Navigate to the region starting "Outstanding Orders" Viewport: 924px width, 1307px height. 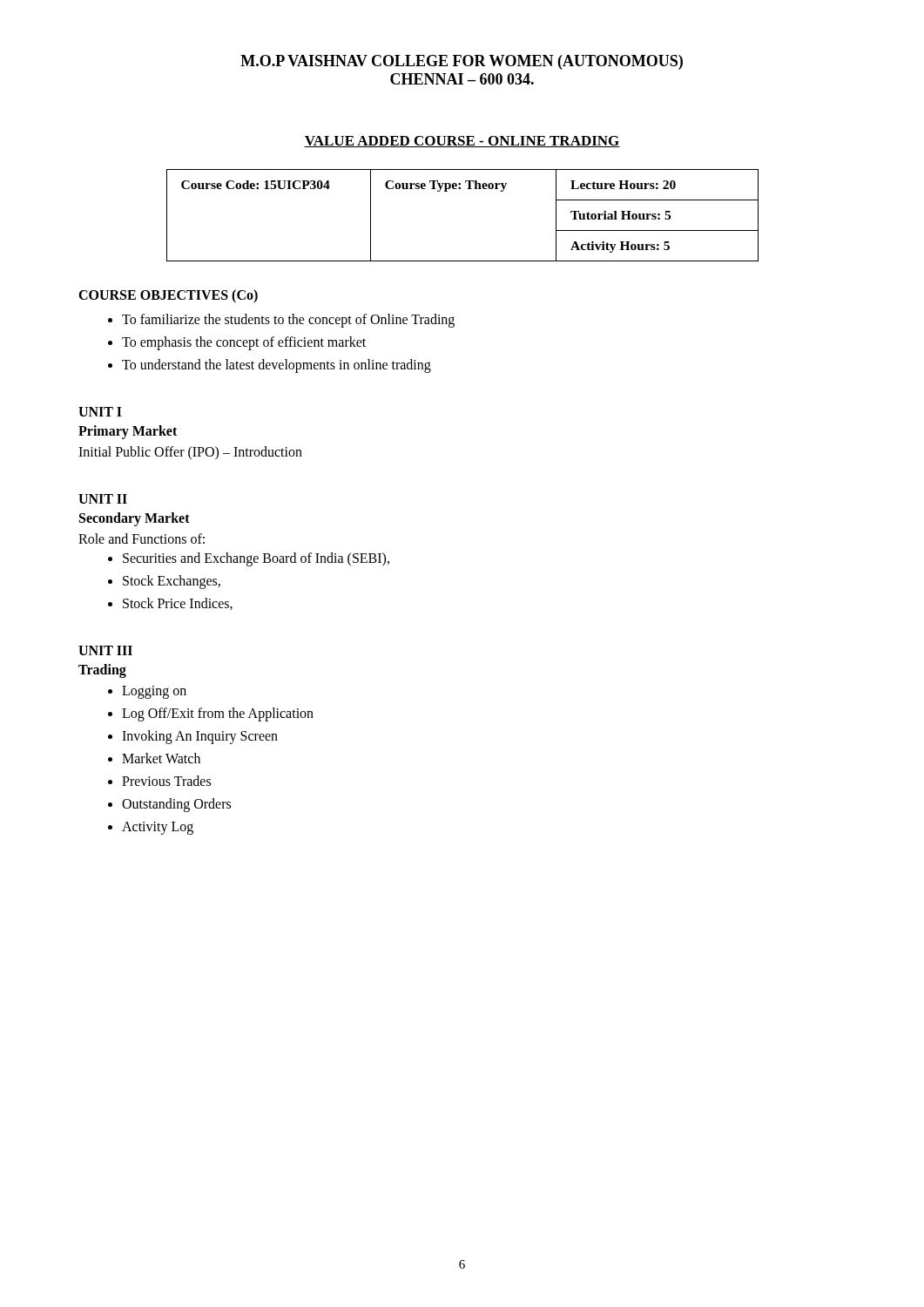tap(176, 805)
